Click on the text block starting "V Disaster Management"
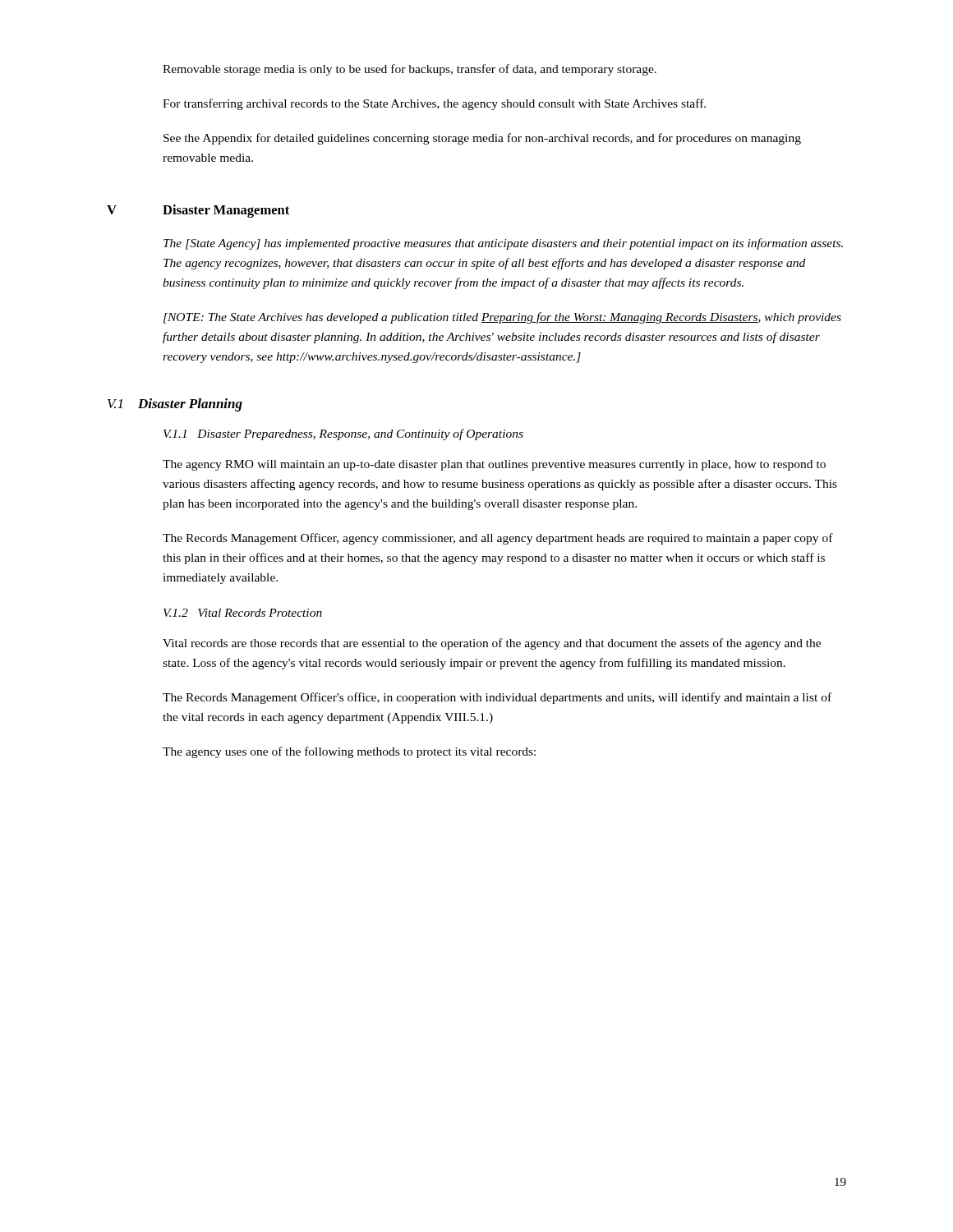This screenshot has width=953, height=1232. point(198,210)
